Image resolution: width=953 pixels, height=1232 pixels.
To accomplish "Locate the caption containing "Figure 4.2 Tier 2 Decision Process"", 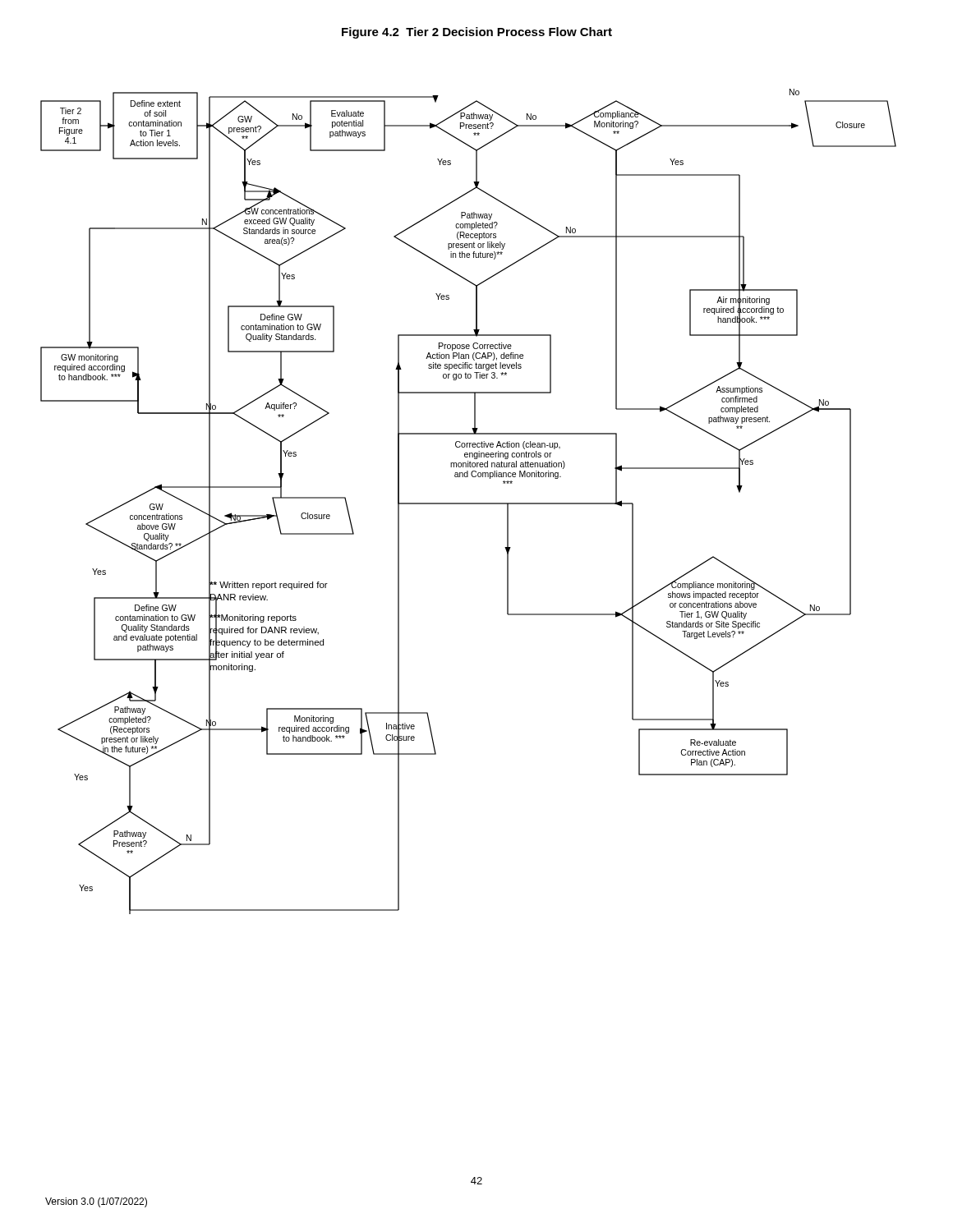I will click(476, 32).
